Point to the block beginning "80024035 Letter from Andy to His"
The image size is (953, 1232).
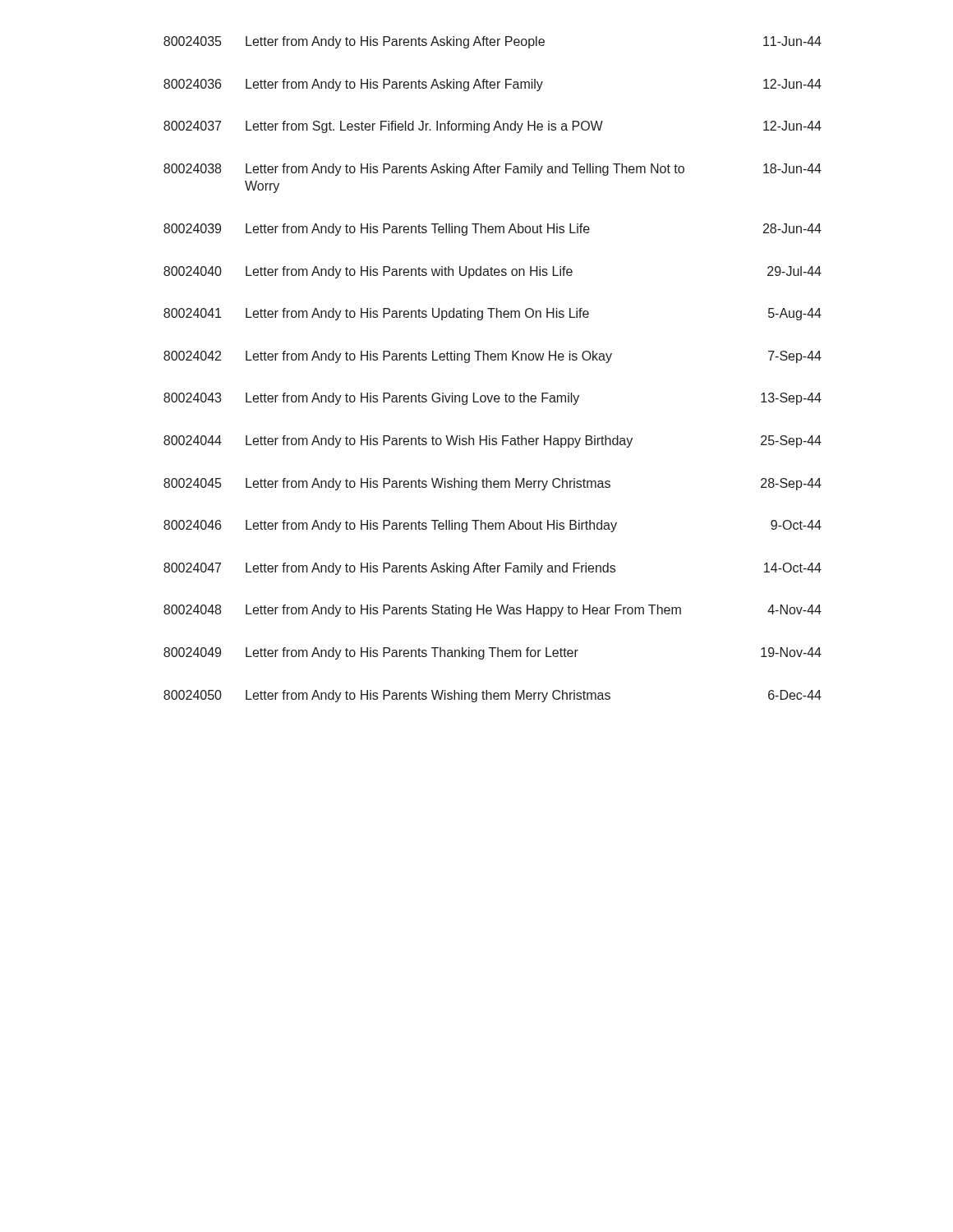476,42
